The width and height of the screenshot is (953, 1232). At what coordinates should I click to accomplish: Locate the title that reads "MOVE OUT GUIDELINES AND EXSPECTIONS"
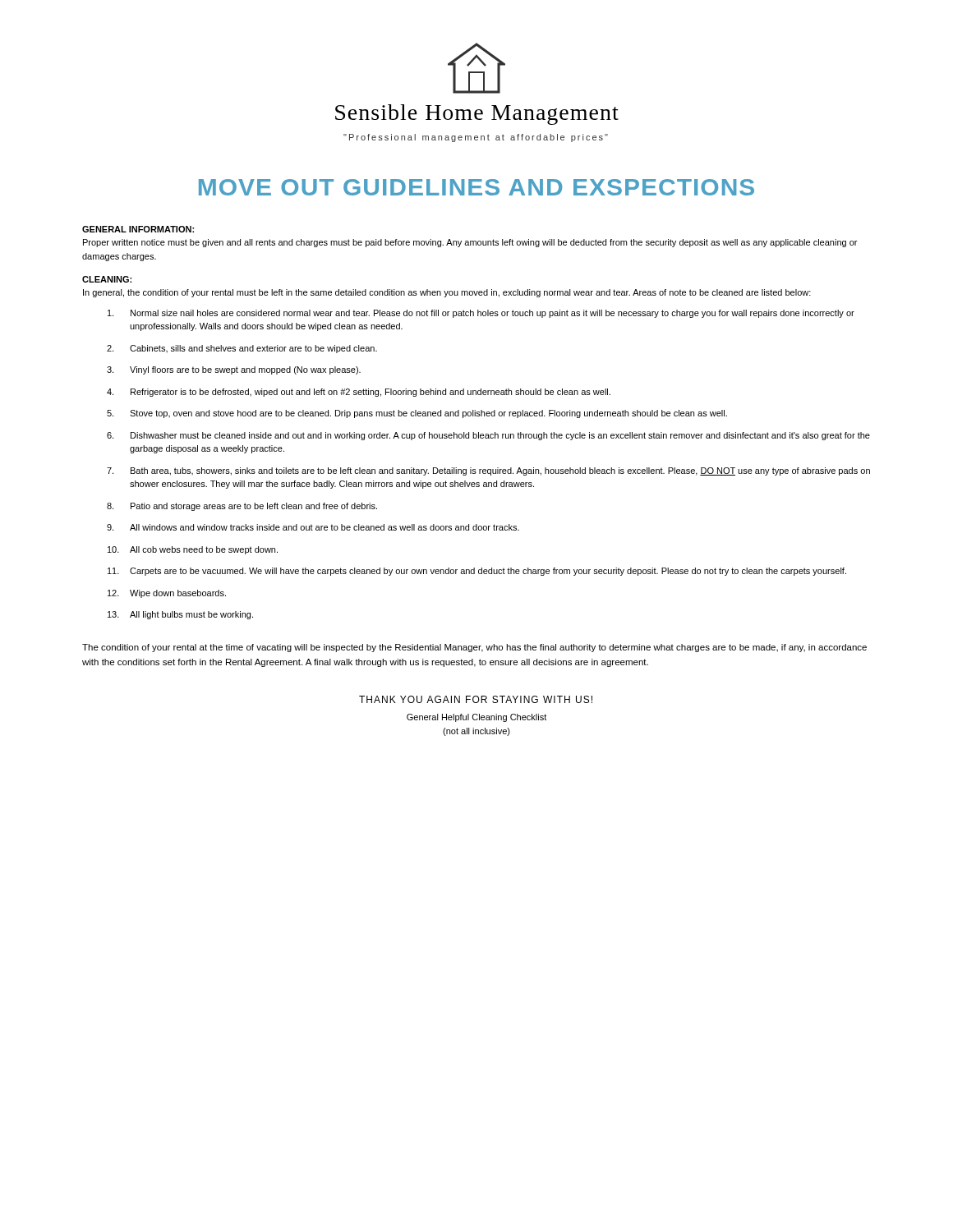476,187
